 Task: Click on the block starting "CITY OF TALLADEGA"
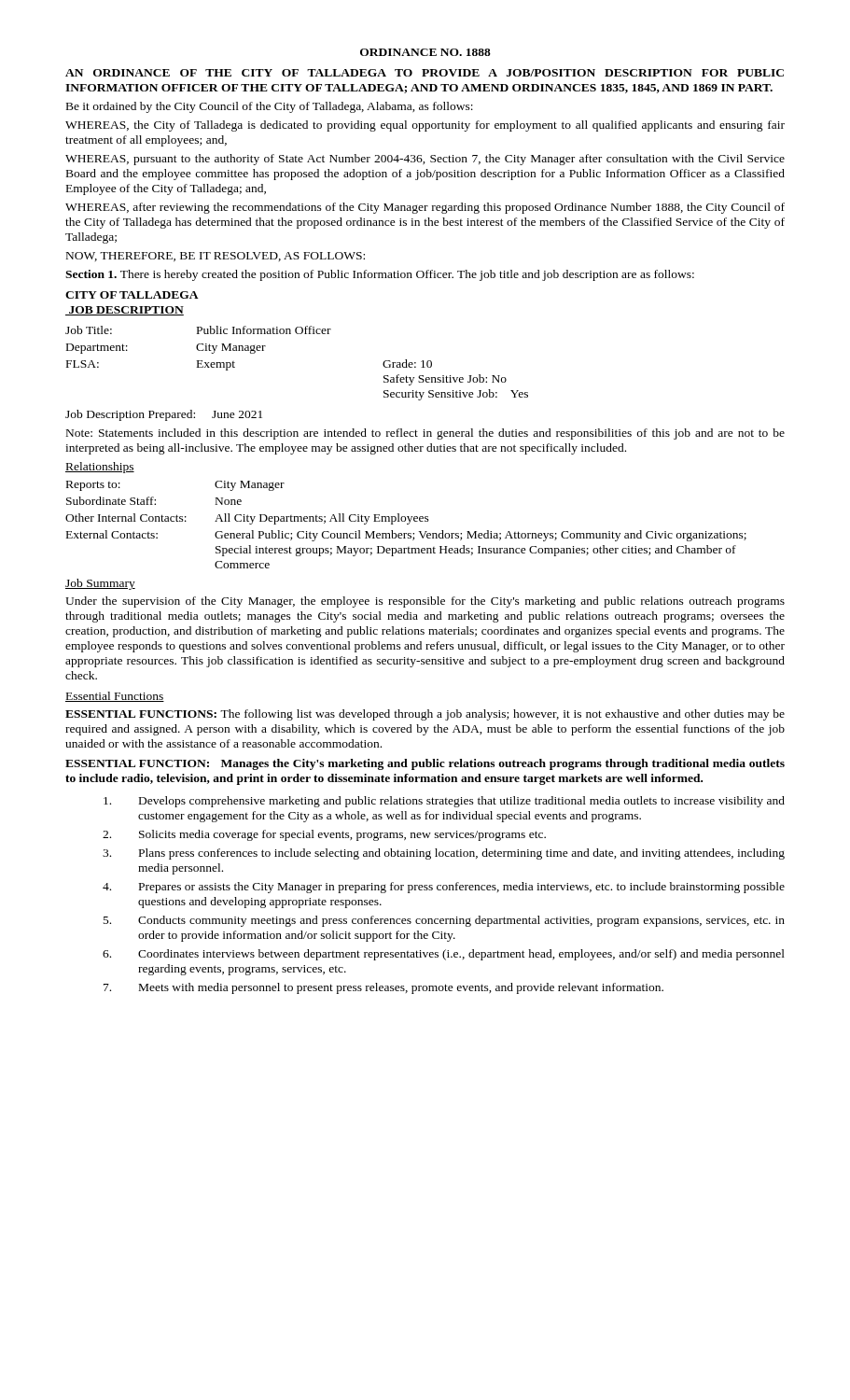click(132, 294)
